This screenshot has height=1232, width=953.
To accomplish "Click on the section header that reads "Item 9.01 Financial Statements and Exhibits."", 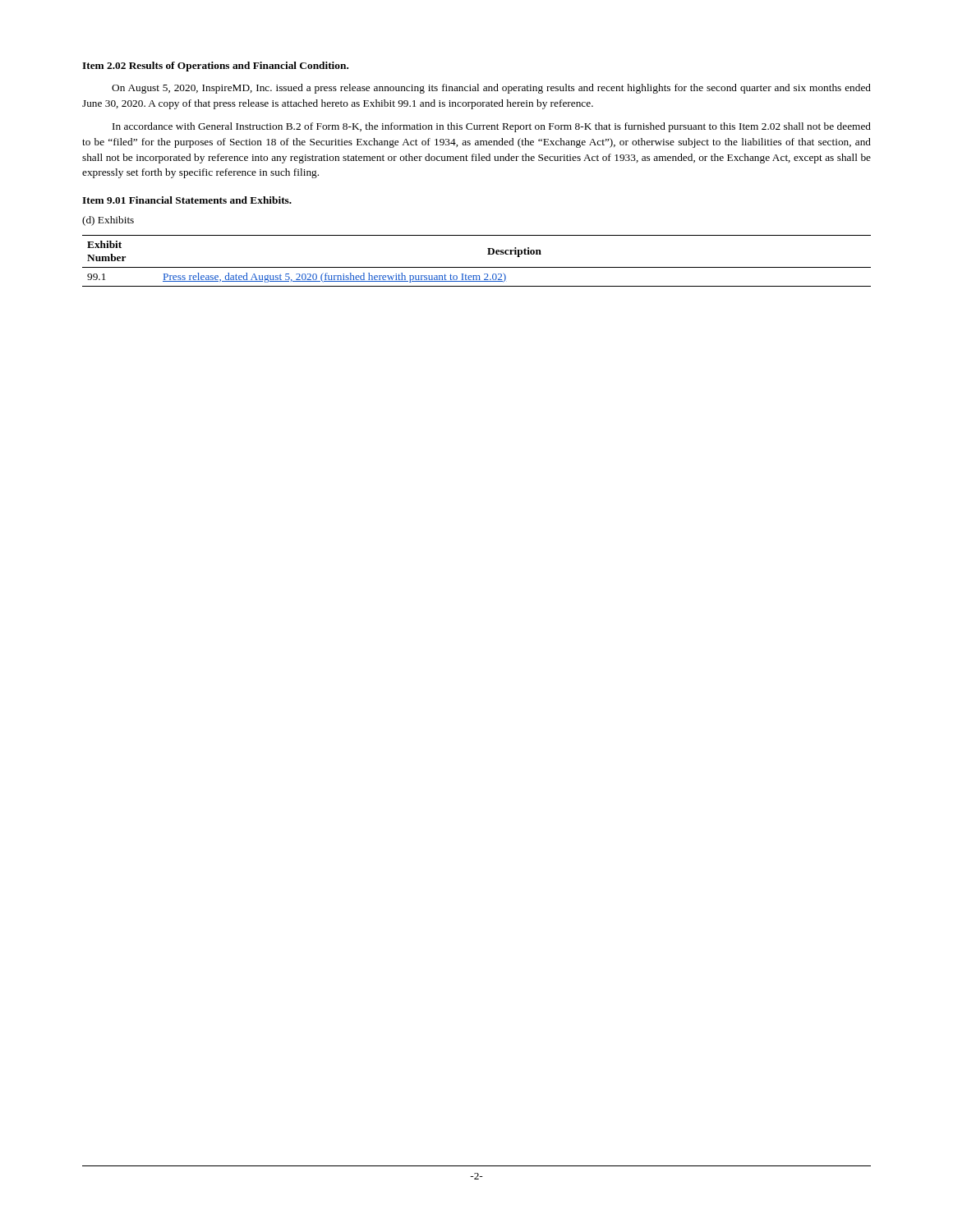I will [187, 200].
